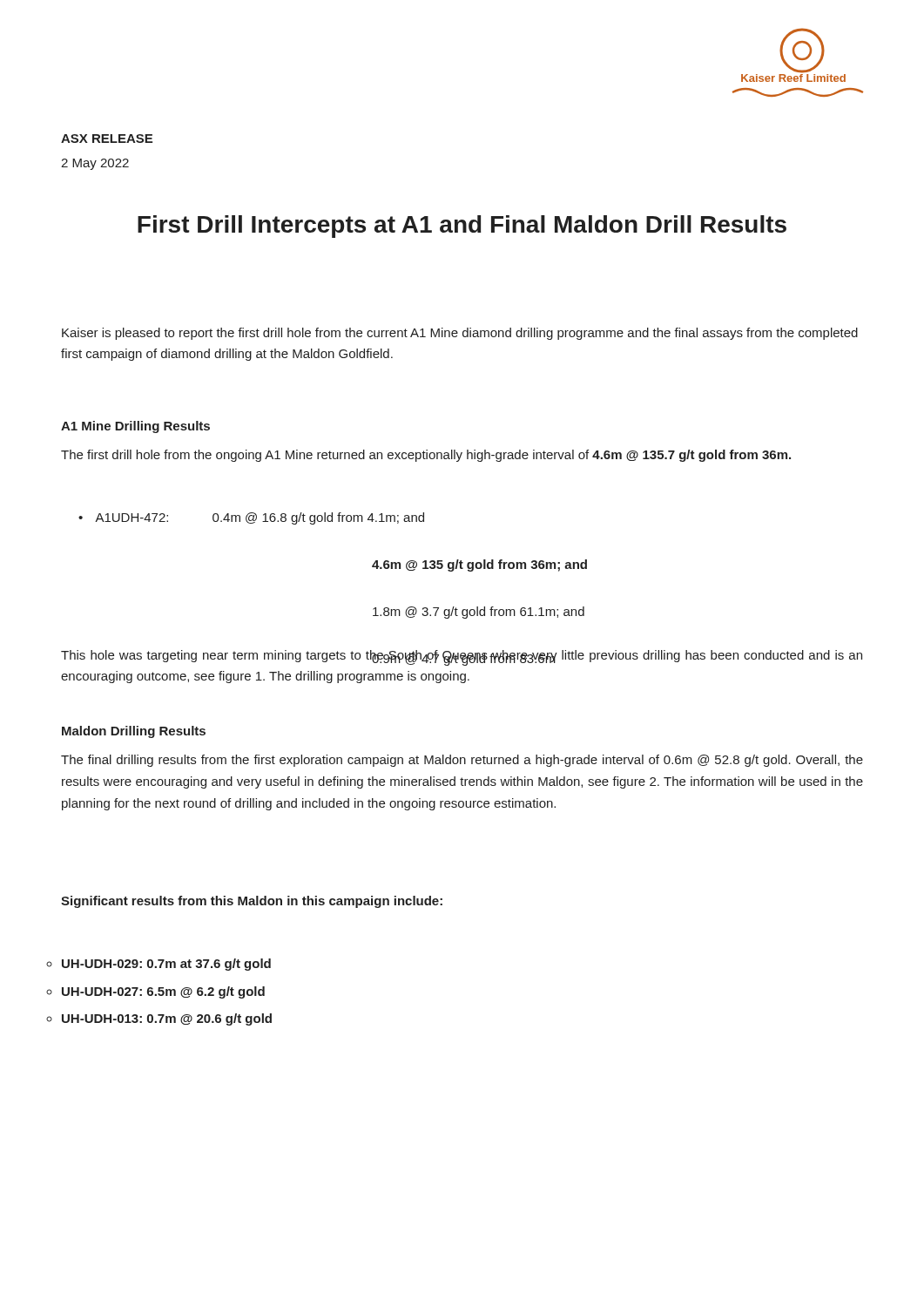924x1307 pixels.
Task: Locate the passage starting "• A1UDH-472: 0.4m @ 16.8 g/t"
Action: [251, 518]
